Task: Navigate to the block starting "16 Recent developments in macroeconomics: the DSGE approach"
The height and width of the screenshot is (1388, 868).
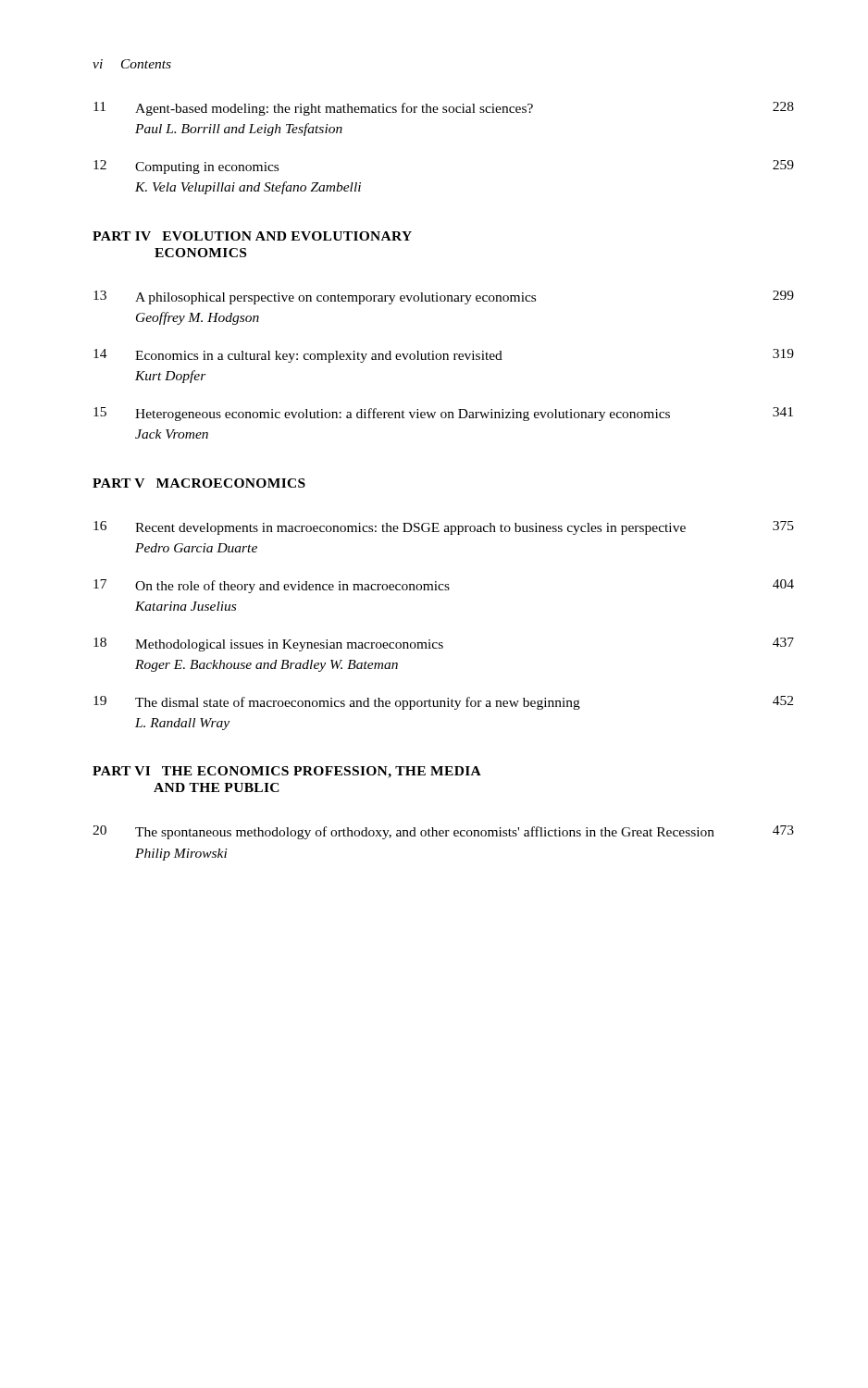Action: coord(443,538)
